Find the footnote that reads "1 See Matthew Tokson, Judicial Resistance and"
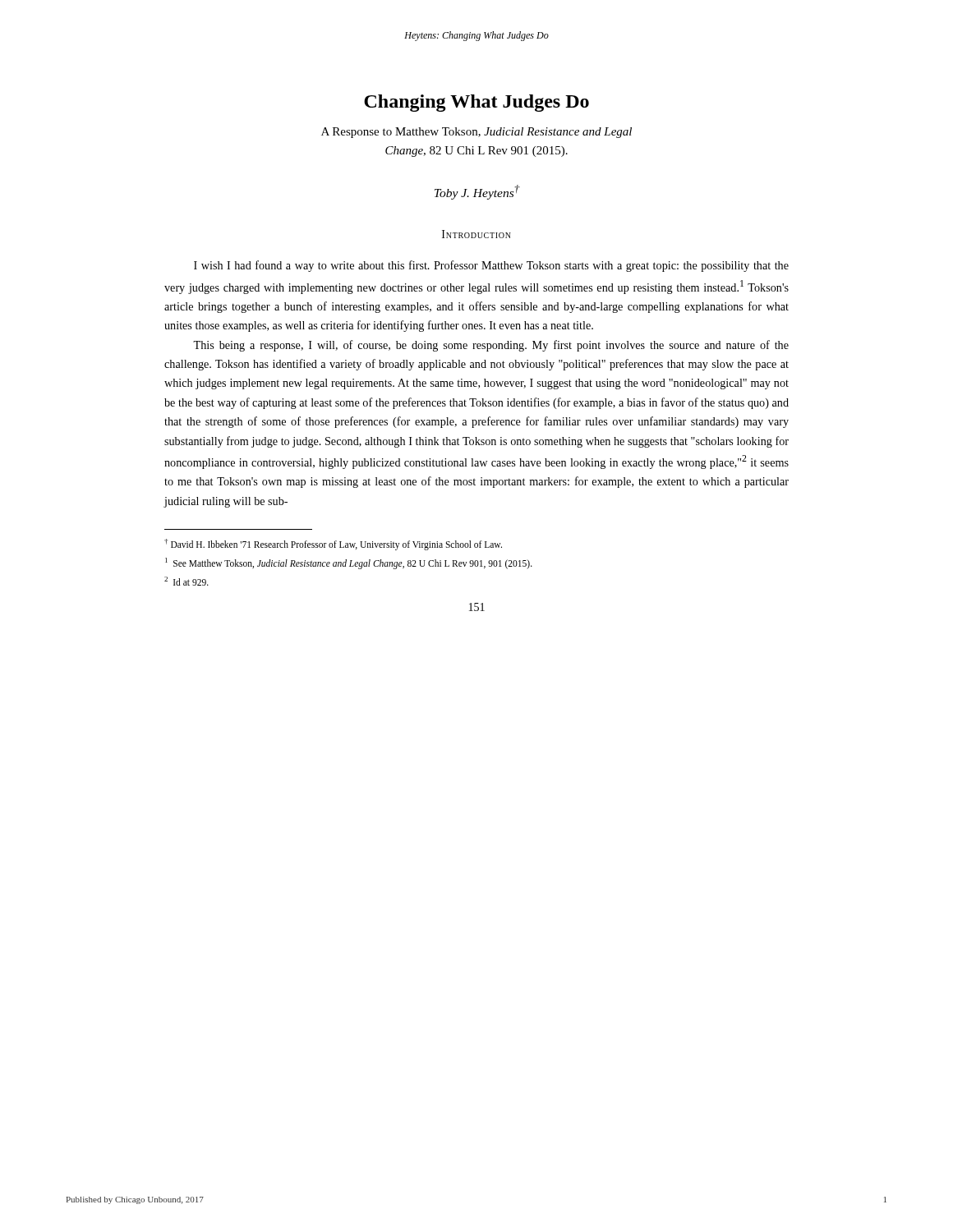This screenshot has width=953, height=1232. [x=348, y=562]
